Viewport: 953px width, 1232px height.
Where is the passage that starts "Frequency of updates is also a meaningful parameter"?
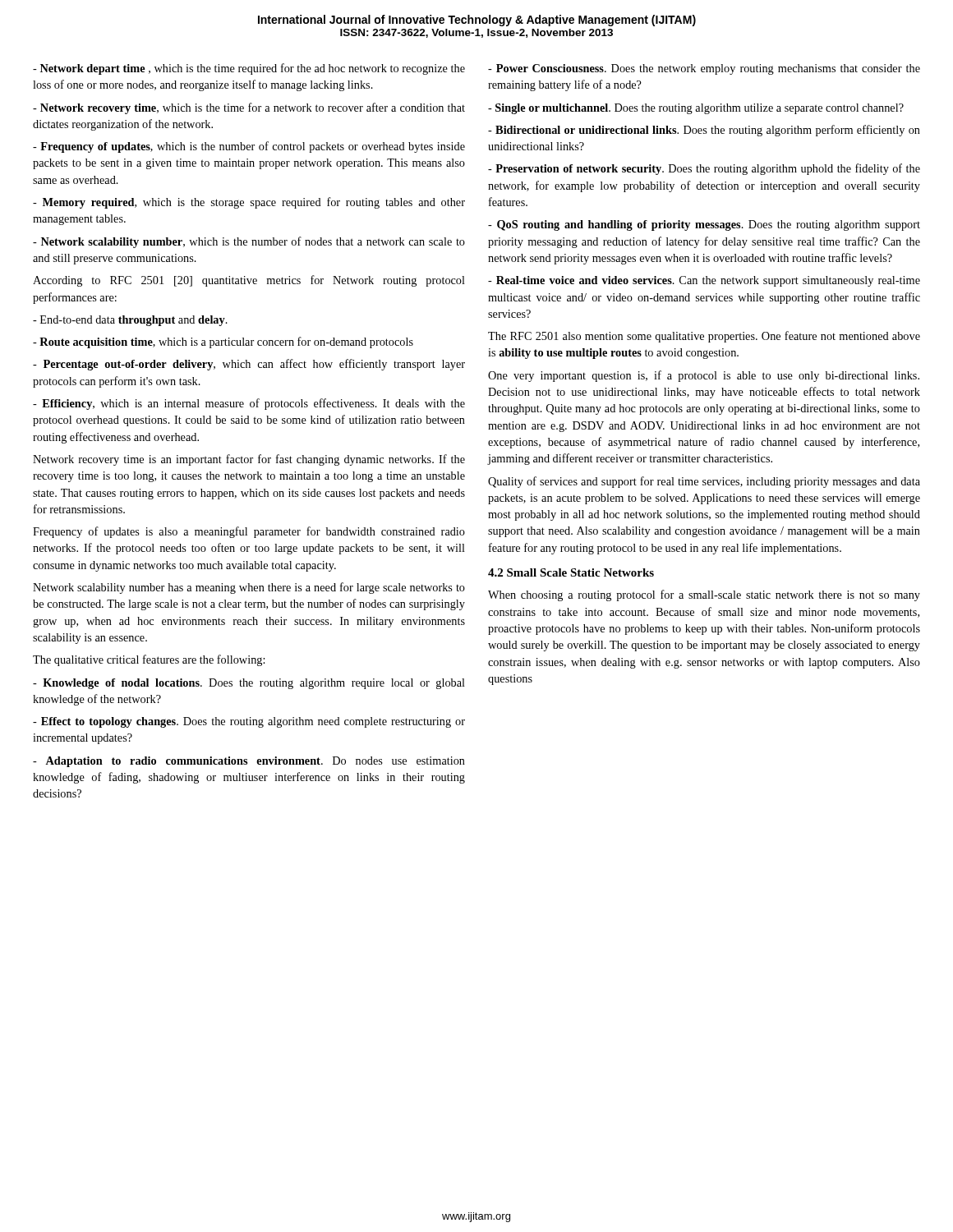pyautogui.click(x=249, y=548)
